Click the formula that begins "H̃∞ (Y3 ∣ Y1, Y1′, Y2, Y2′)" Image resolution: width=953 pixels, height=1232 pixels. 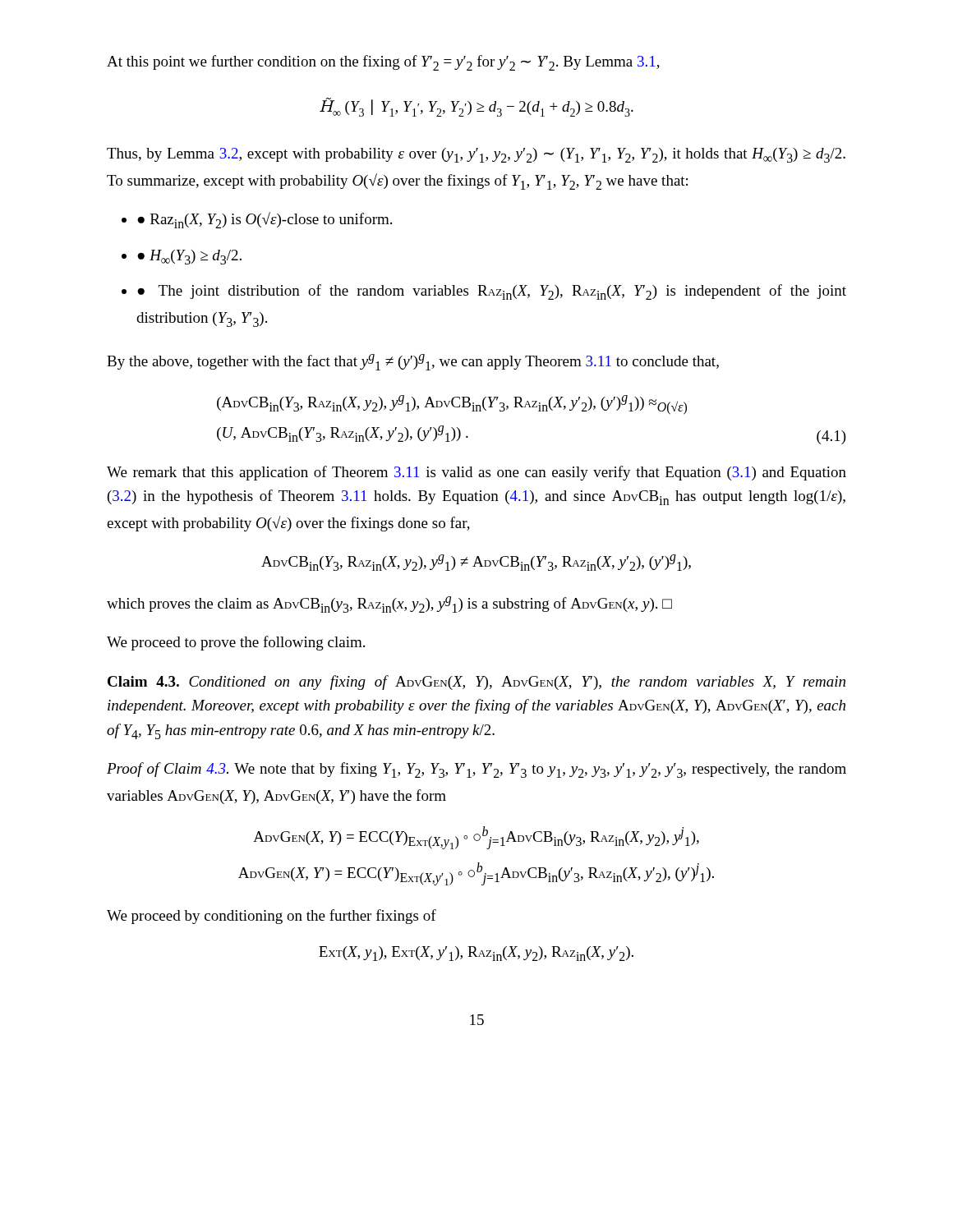476,105
